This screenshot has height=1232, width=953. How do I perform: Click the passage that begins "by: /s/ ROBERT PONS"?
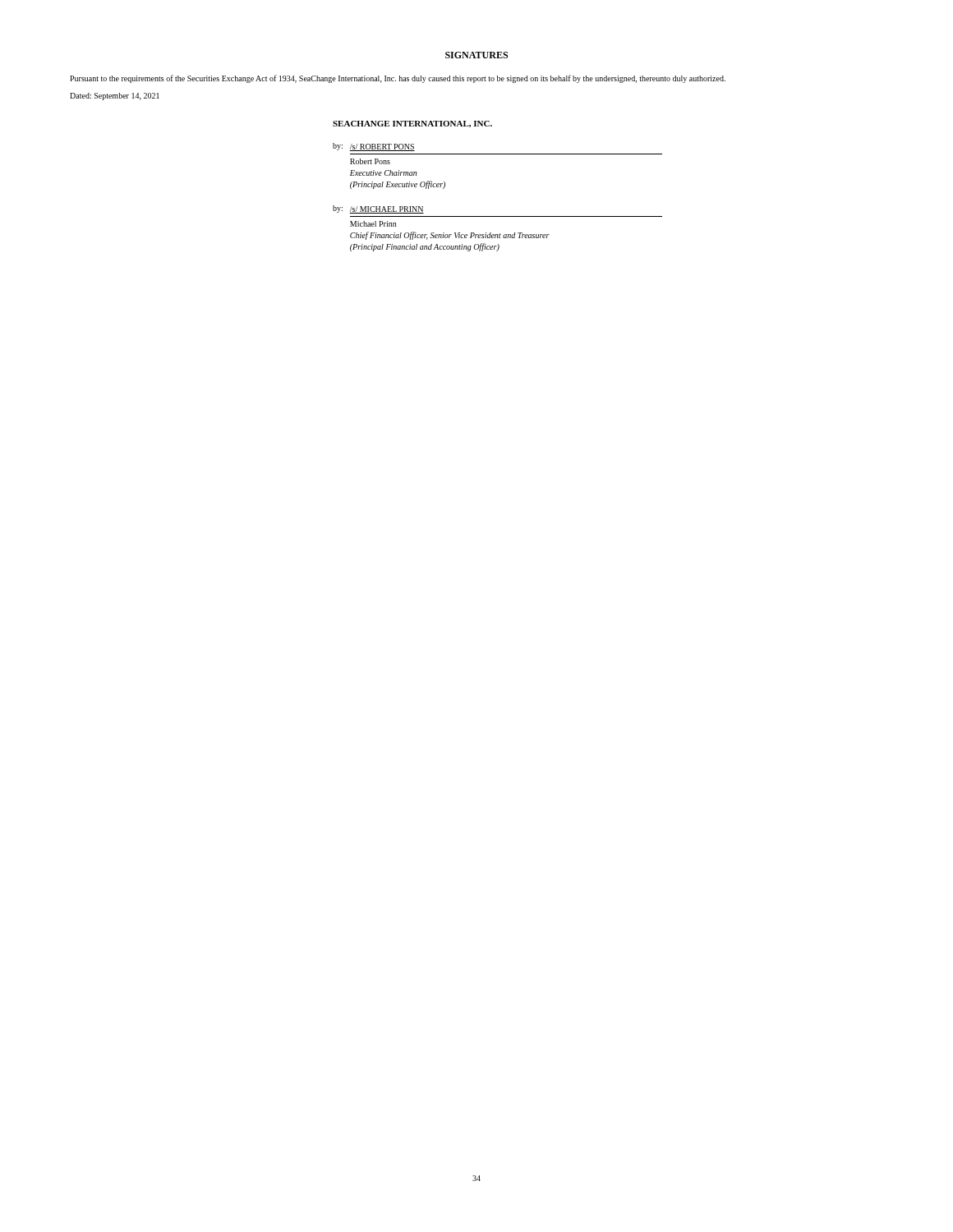tap(374, 147)
